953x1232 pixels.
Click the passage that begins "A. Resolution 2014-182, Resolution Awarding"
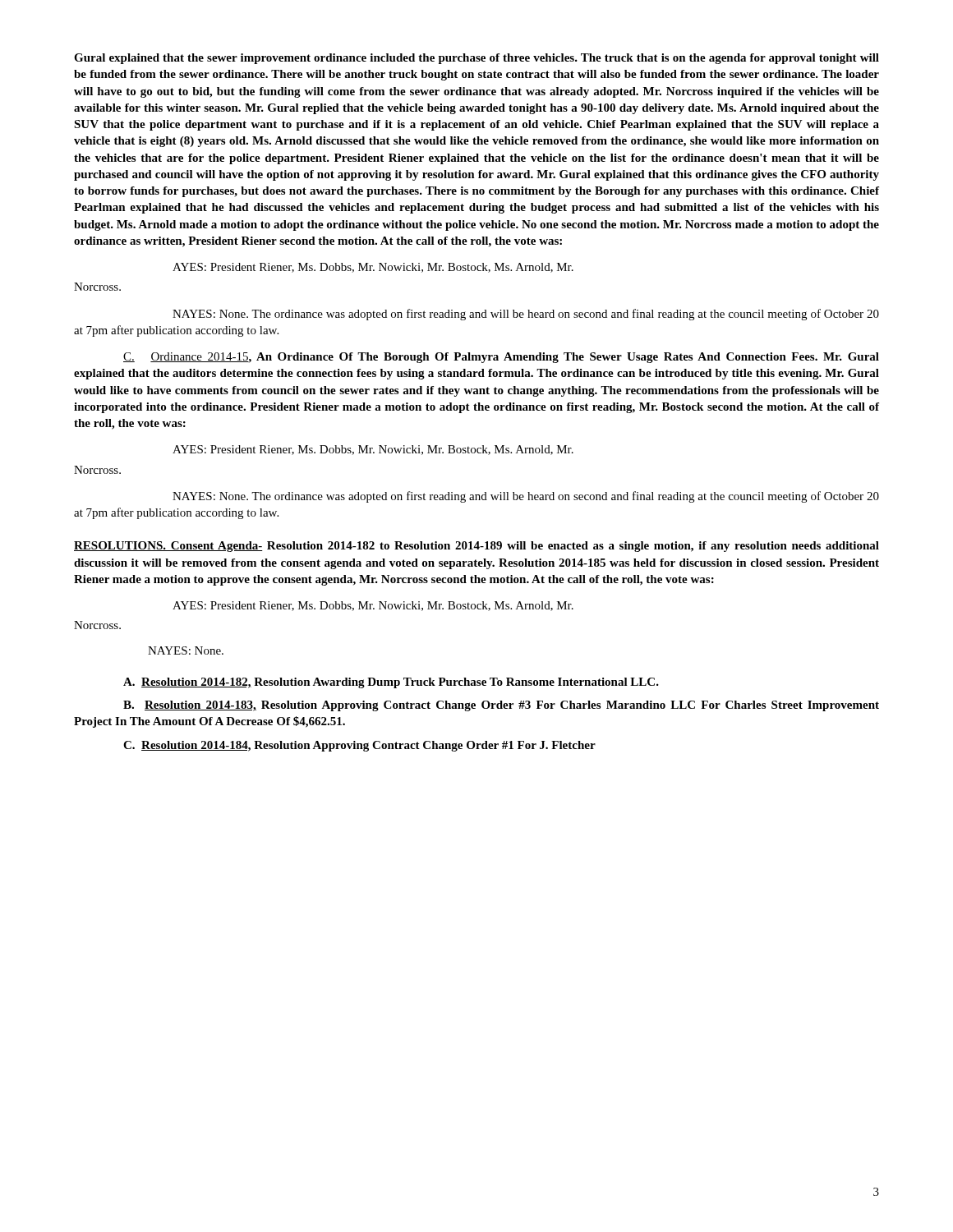tap(391, 681)
